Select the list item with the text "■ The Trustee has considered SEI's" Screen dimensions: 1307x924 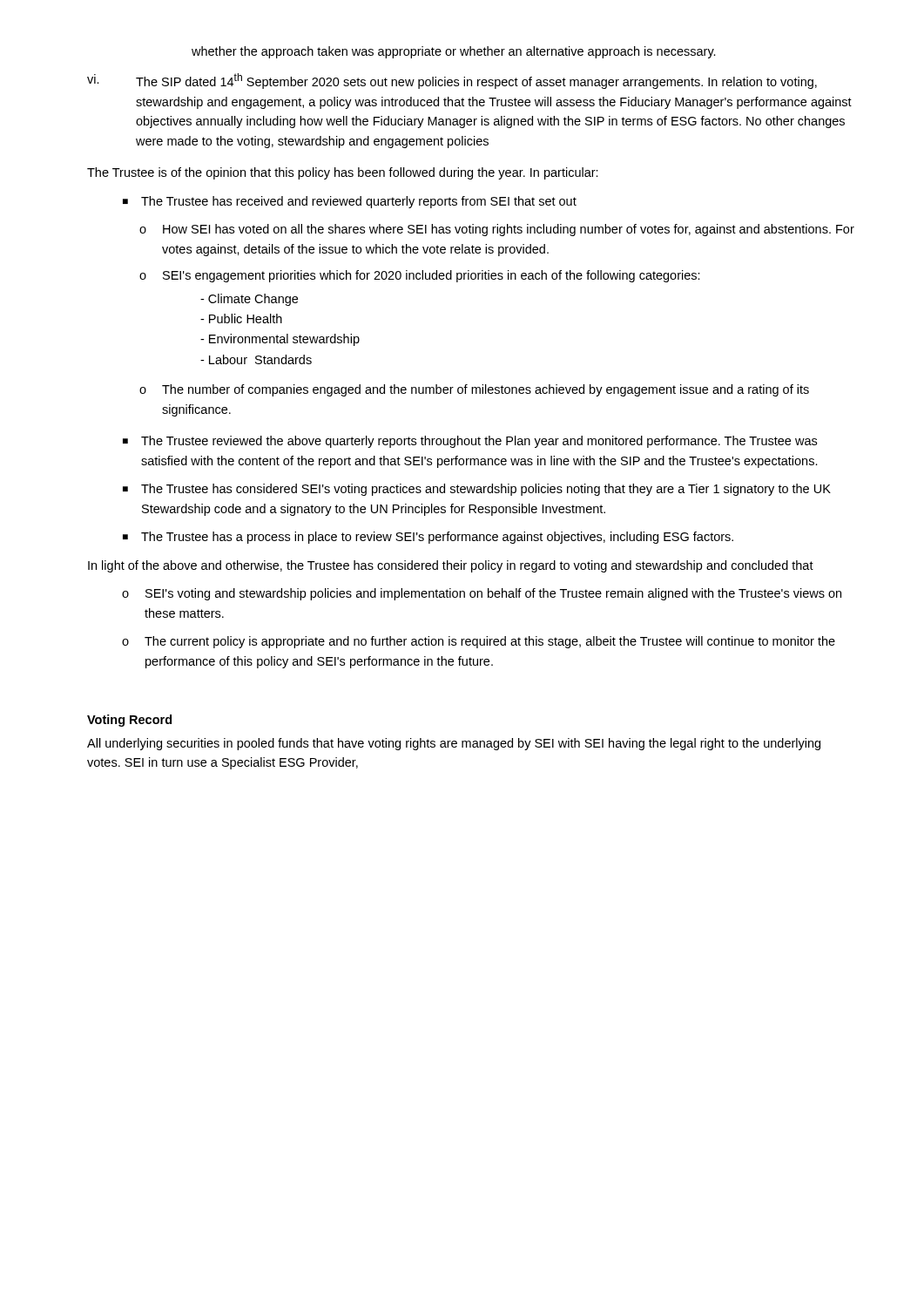pos(488,499)
